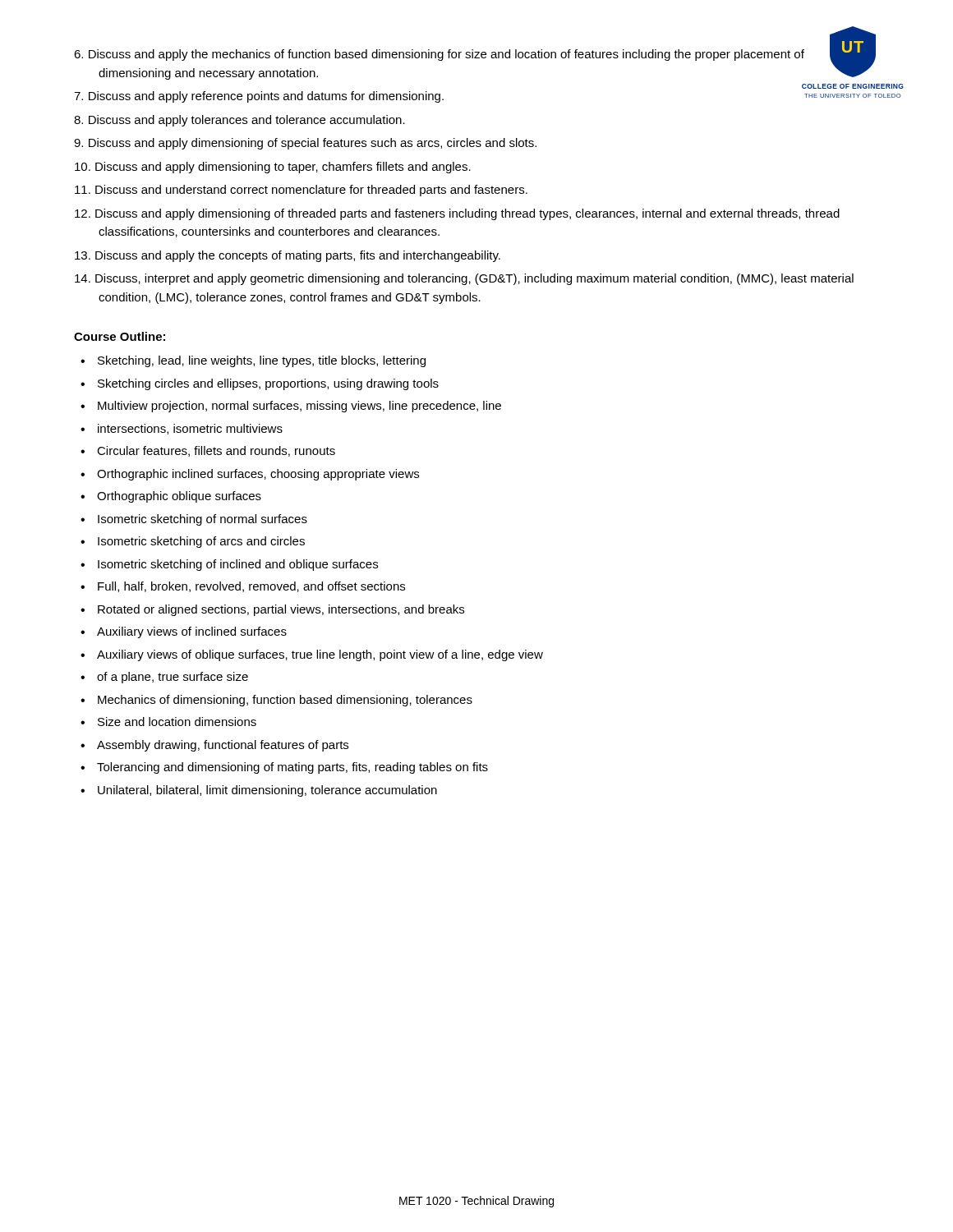This screenshot has height=1232, width=953.
Task: Select the text starting "Auxiliary views of oblique surfaces, true line length,"
Action: click(320, 654)
